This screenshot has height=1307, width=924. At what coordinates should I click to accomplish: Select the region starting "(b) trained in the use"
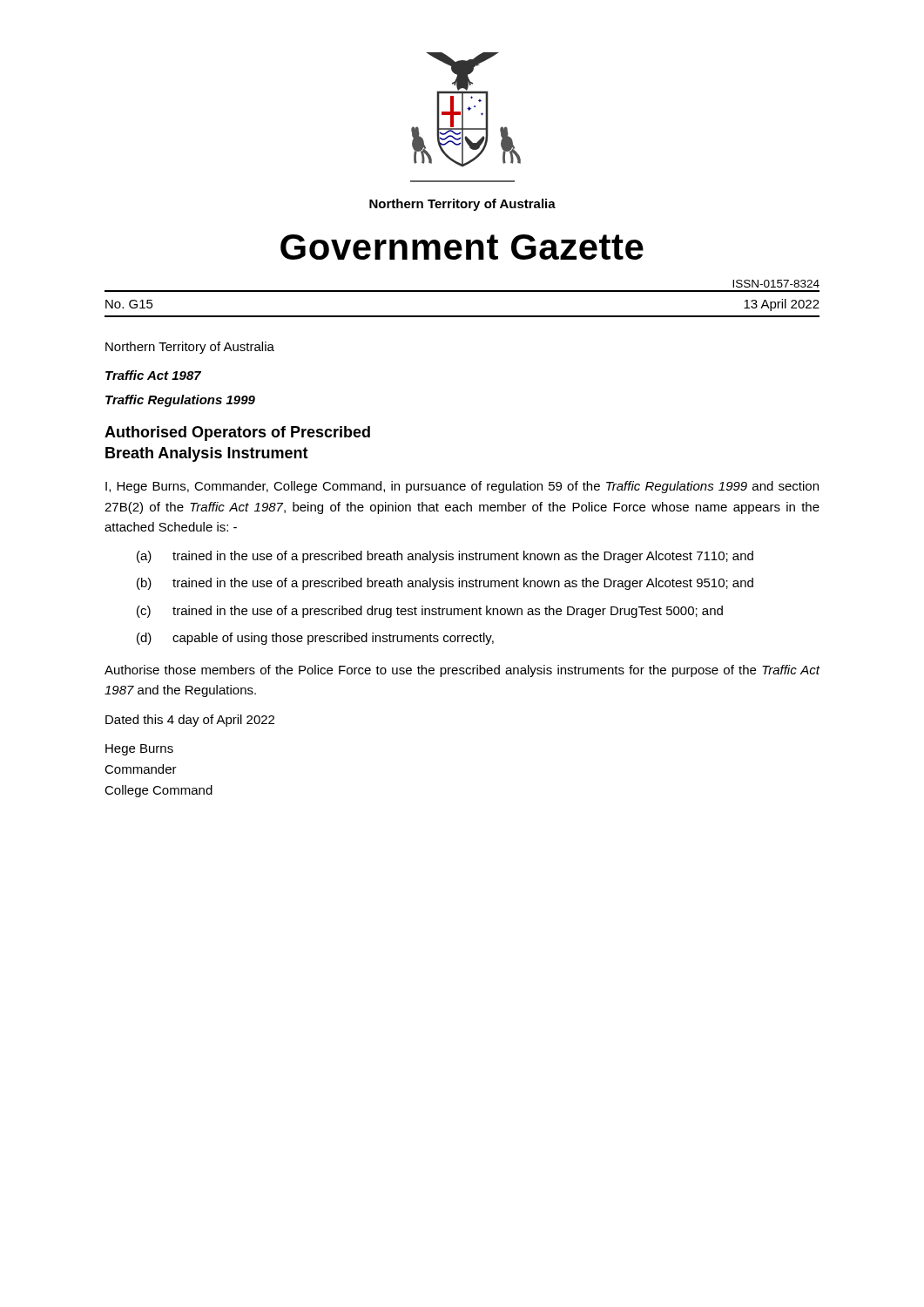(x=462, y=583)
